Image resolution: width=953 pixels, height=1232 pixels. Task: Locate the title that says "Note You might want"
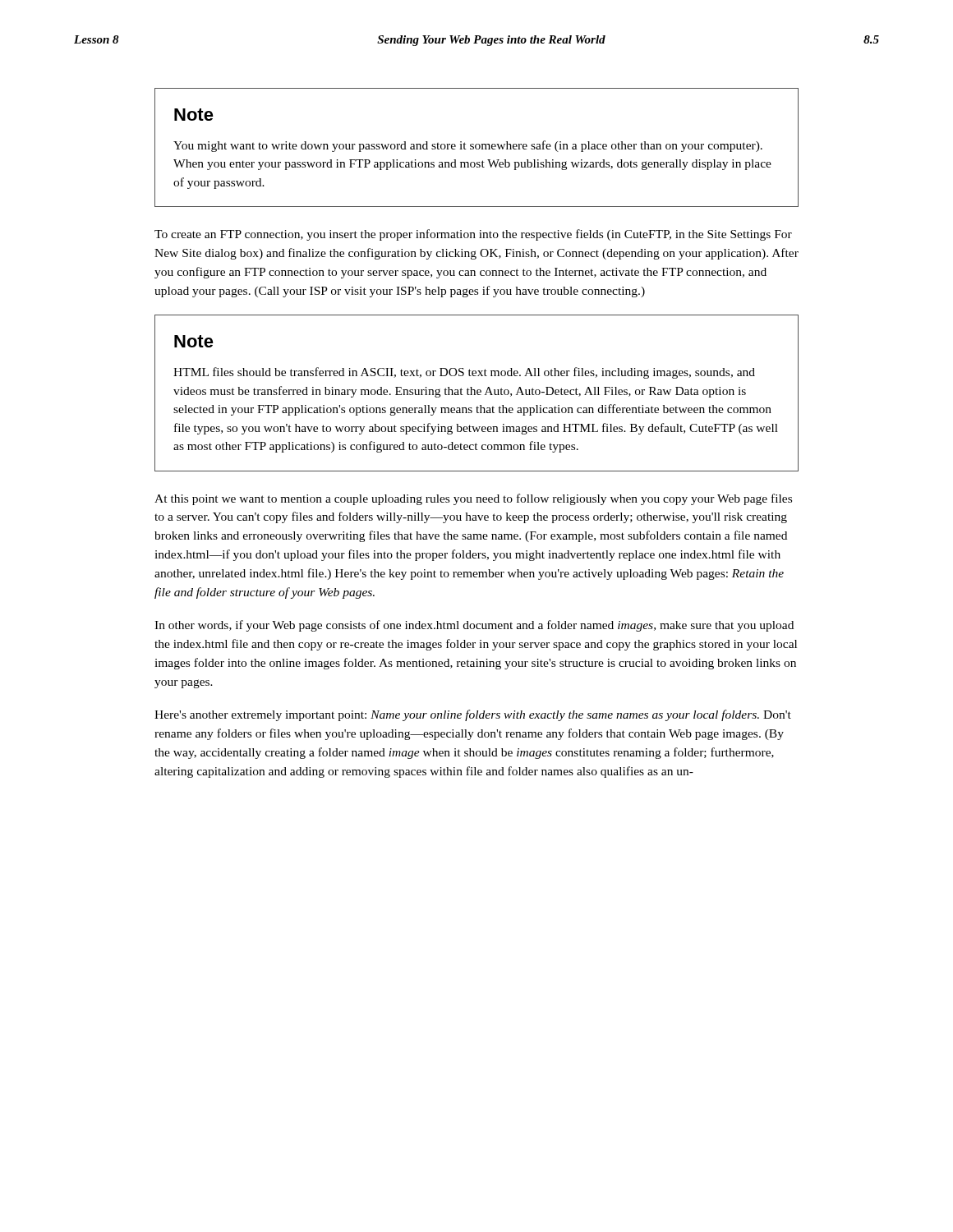click(x=476, y=147)
